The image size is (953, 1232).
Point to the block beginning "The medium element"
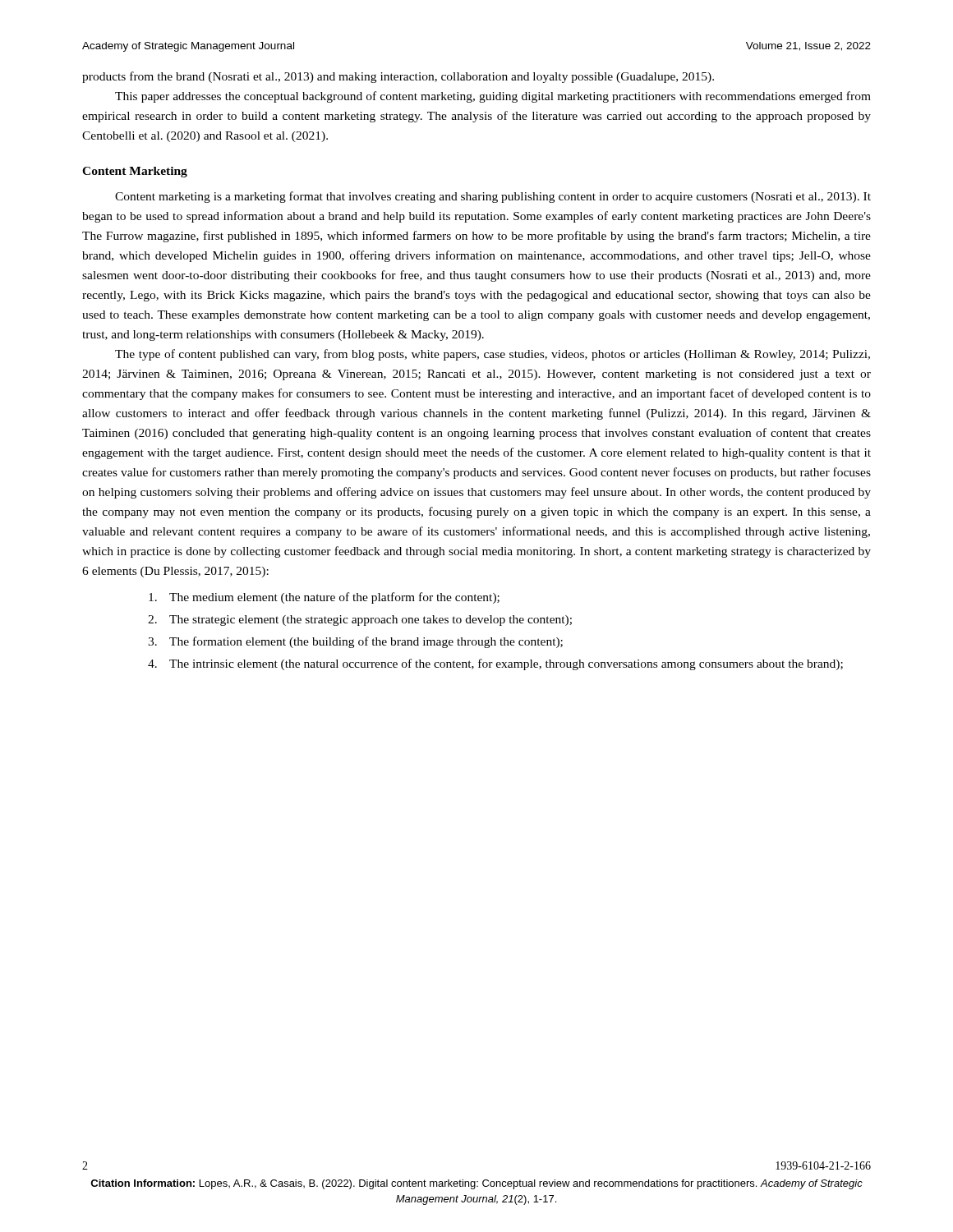(x=509, y=597)
